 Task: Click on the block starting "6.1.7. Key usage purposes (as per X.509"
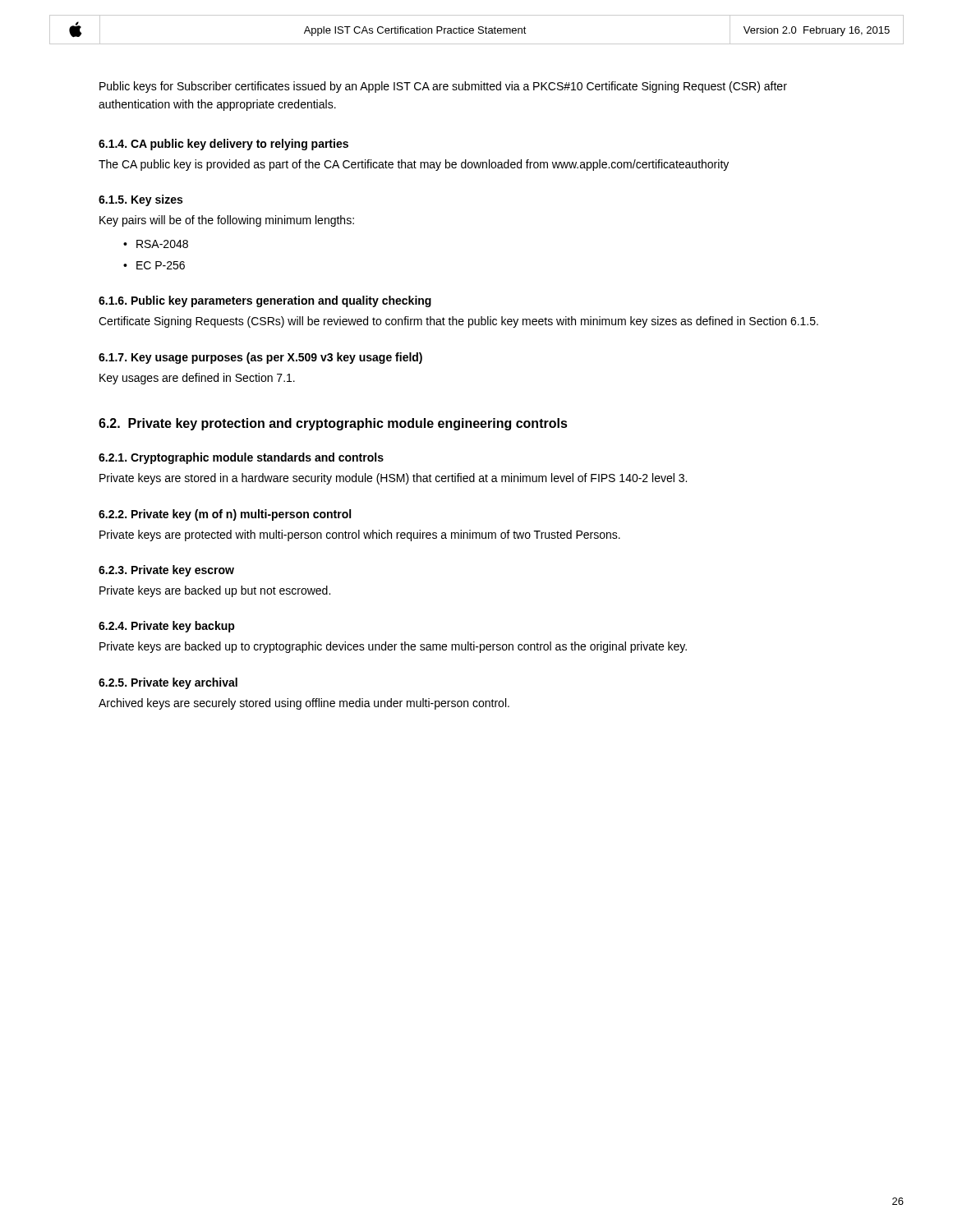261,357
